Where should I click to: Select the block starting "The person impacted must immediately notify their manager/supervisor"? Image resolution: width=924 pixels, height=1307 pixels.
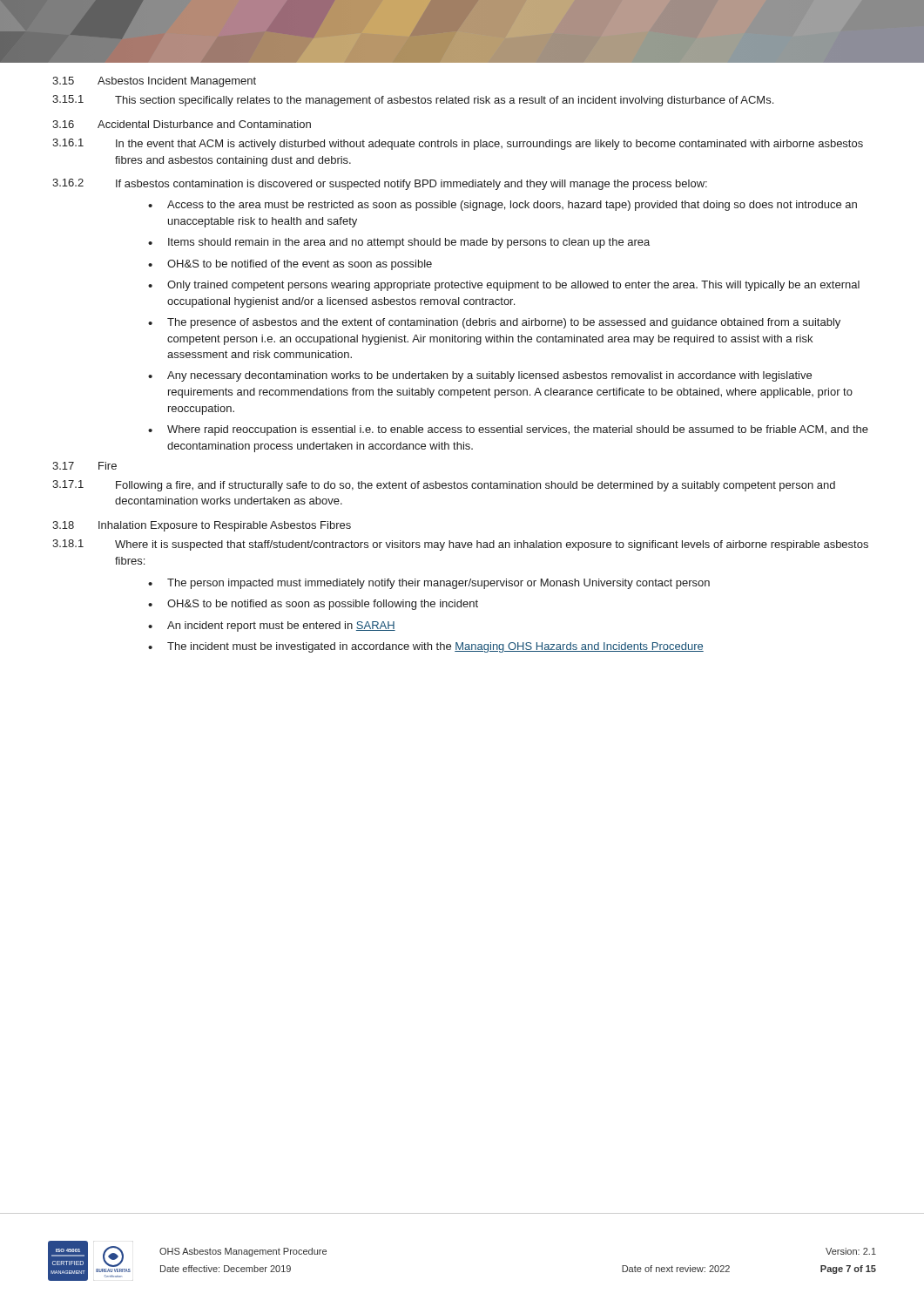pyautogui.click(x=439, y=583)
